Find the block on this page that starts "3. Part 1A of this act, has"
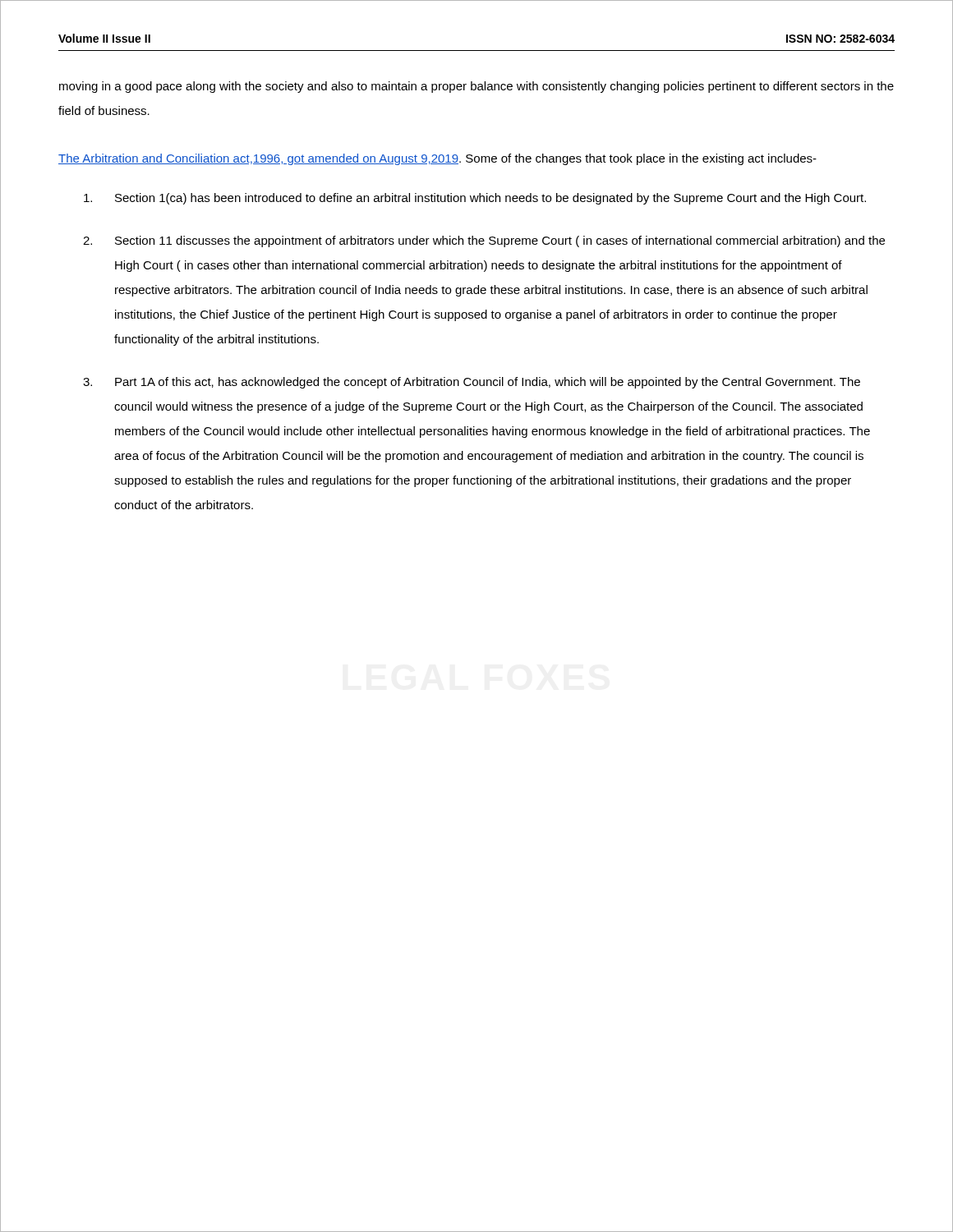This screenshot has height=1232, width=953. pos(489,444)
